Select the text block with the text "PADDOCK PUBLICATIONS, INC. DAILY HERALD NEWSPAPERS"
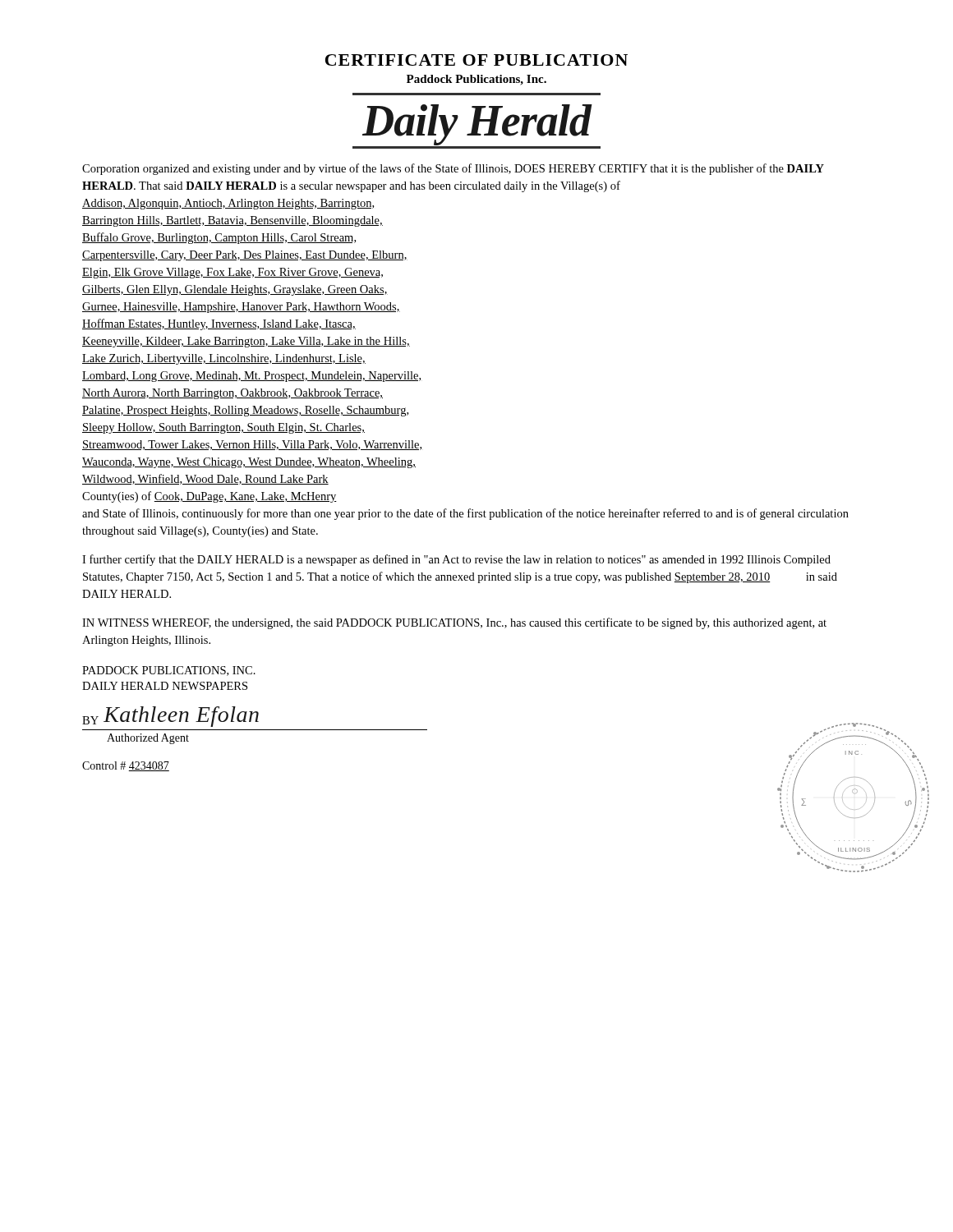The image size is (953, 1232). point(169,671)
